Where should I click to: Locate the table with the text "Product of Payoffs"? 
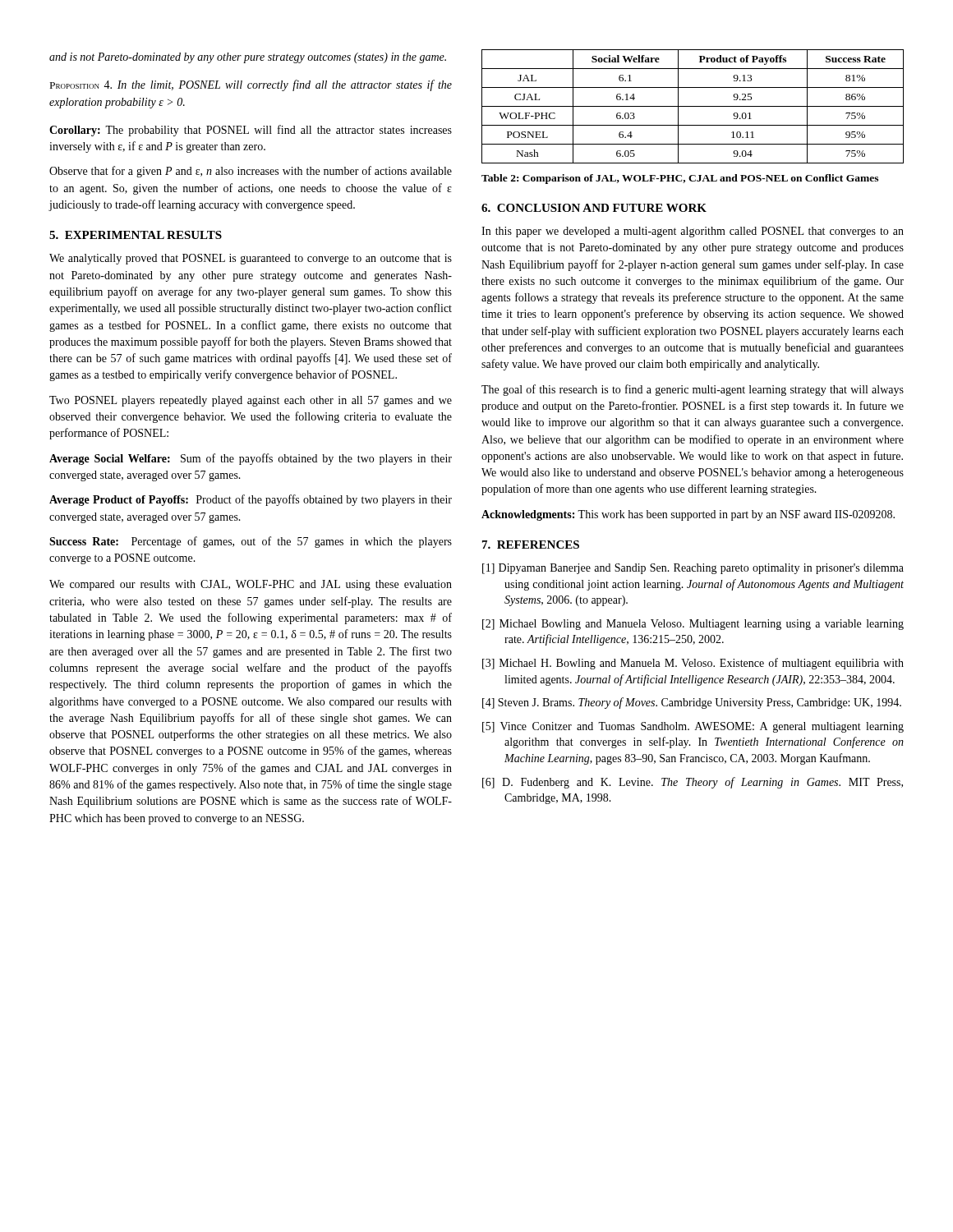(x=693, y=106)
